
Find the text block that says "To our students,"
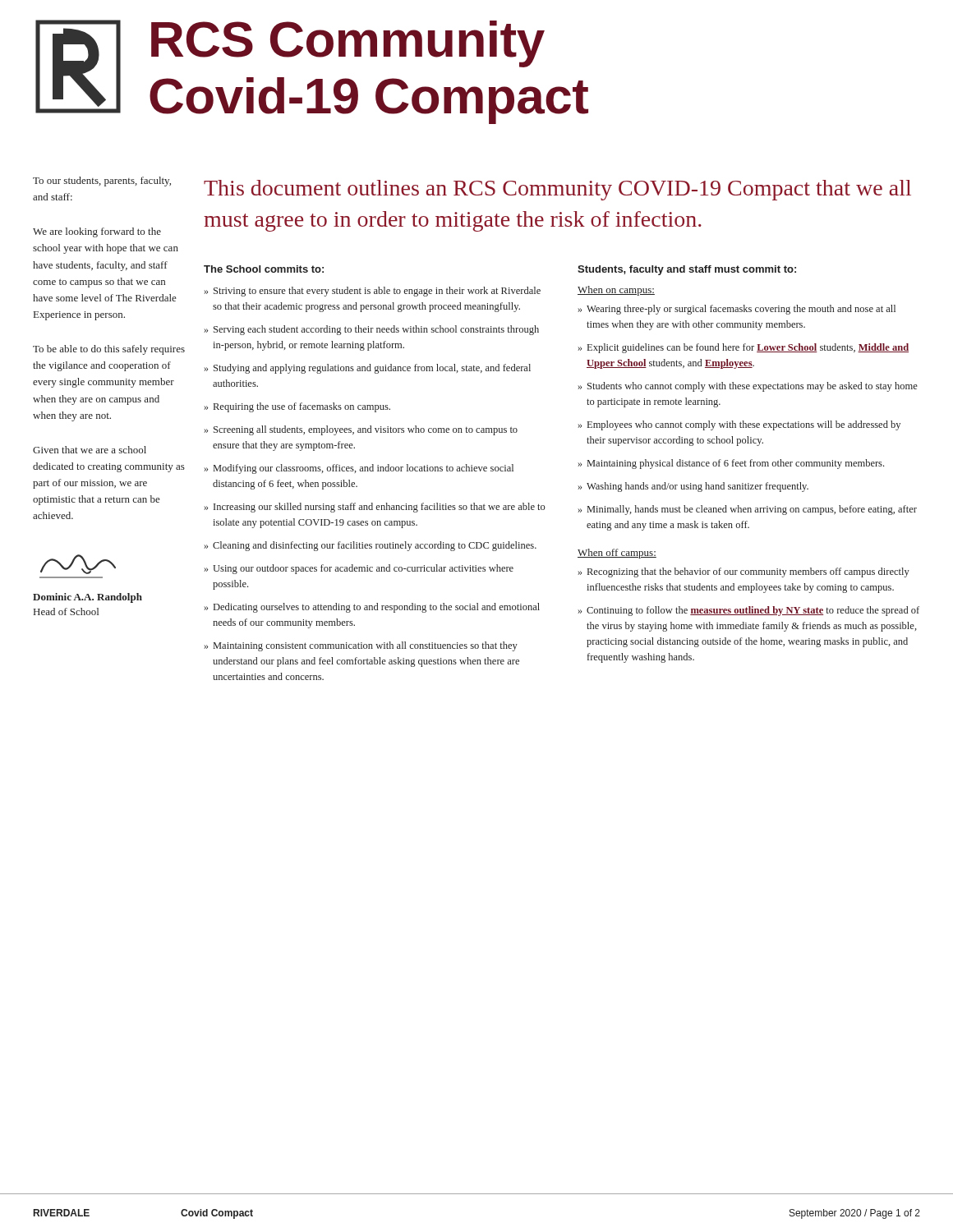tap(102, 189)
